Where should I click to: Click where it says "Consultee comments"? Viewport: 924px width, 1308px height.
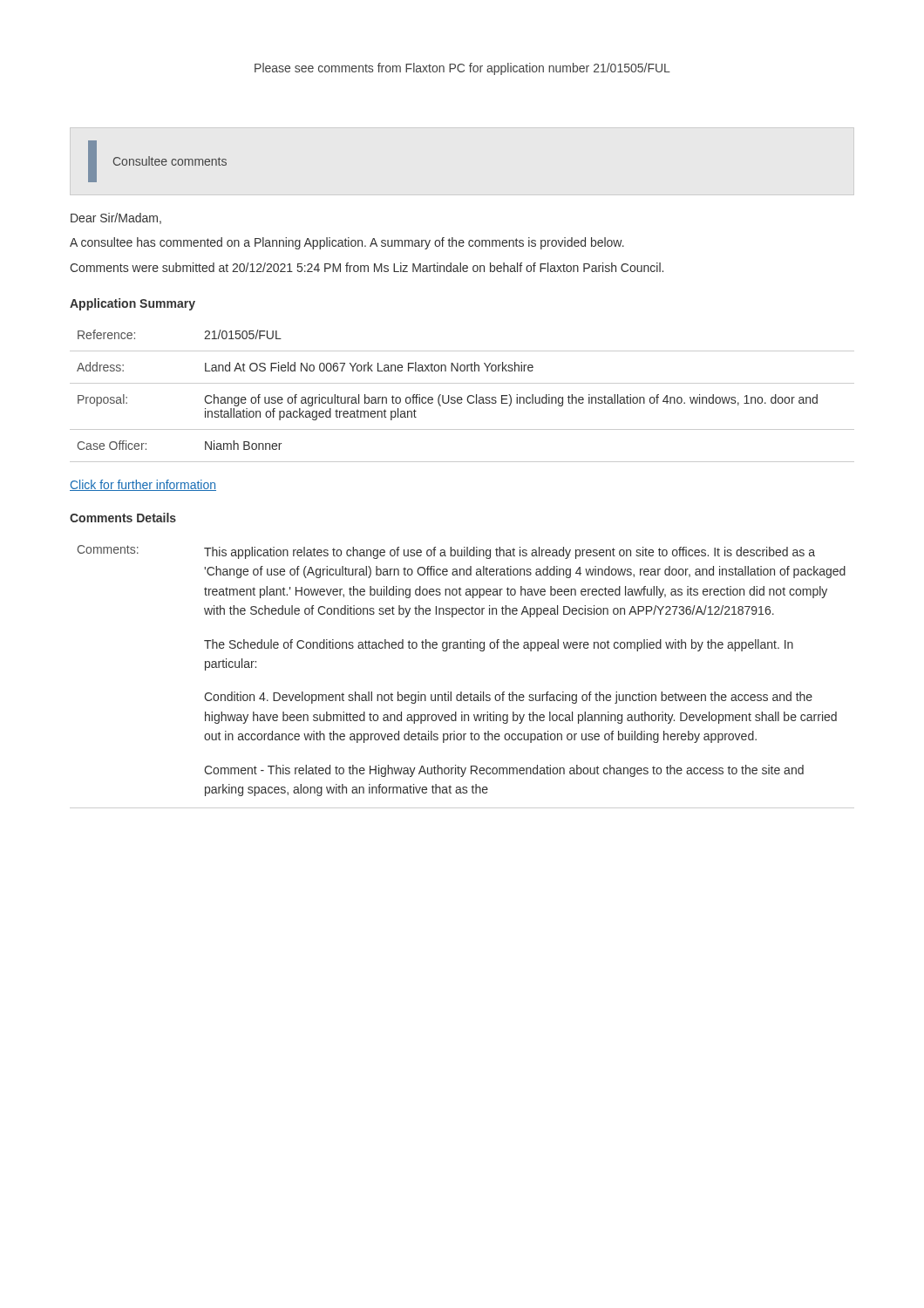coord(158,161)
